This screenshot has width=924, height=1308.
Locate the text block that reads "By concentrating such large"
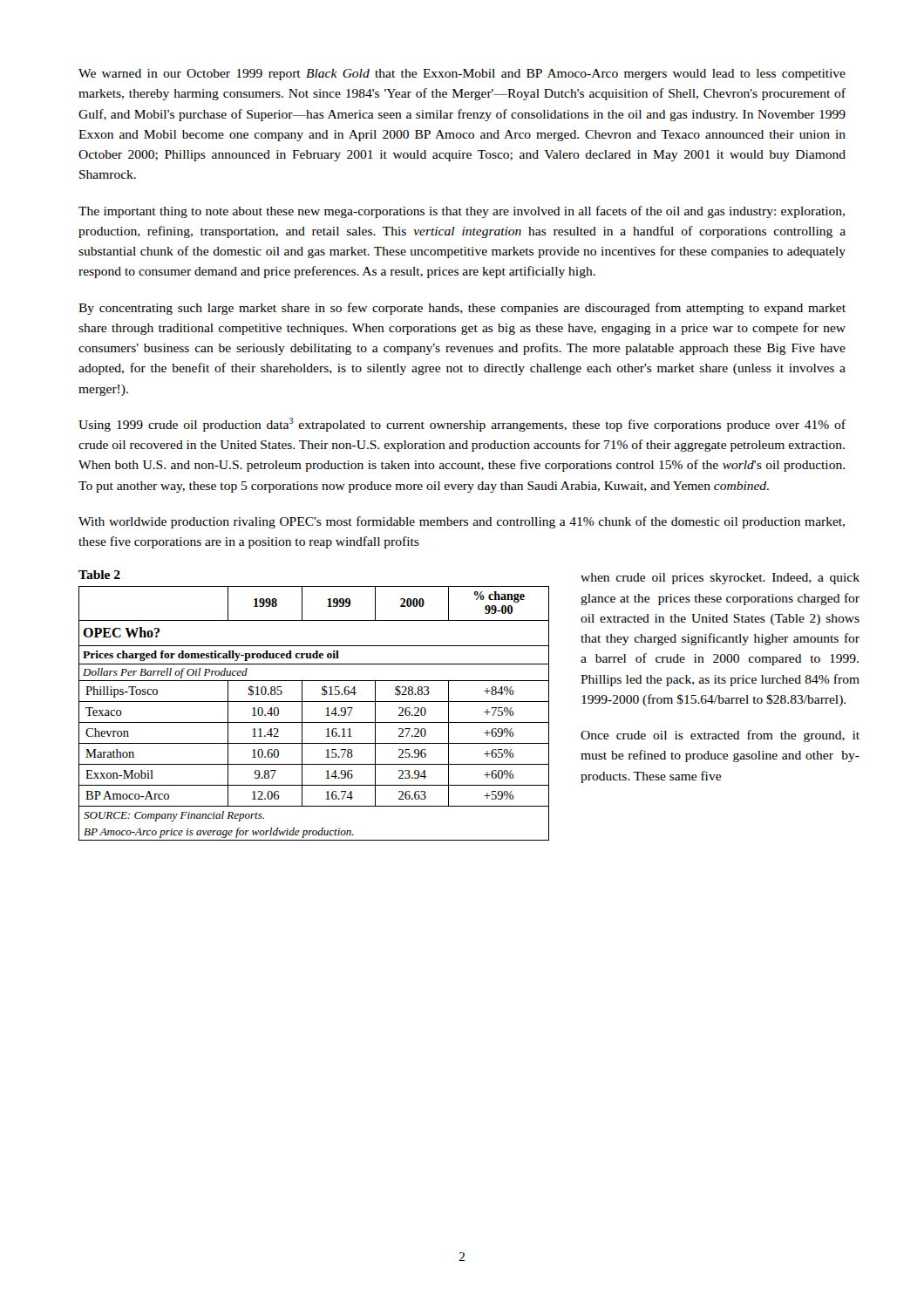(462, 347)
